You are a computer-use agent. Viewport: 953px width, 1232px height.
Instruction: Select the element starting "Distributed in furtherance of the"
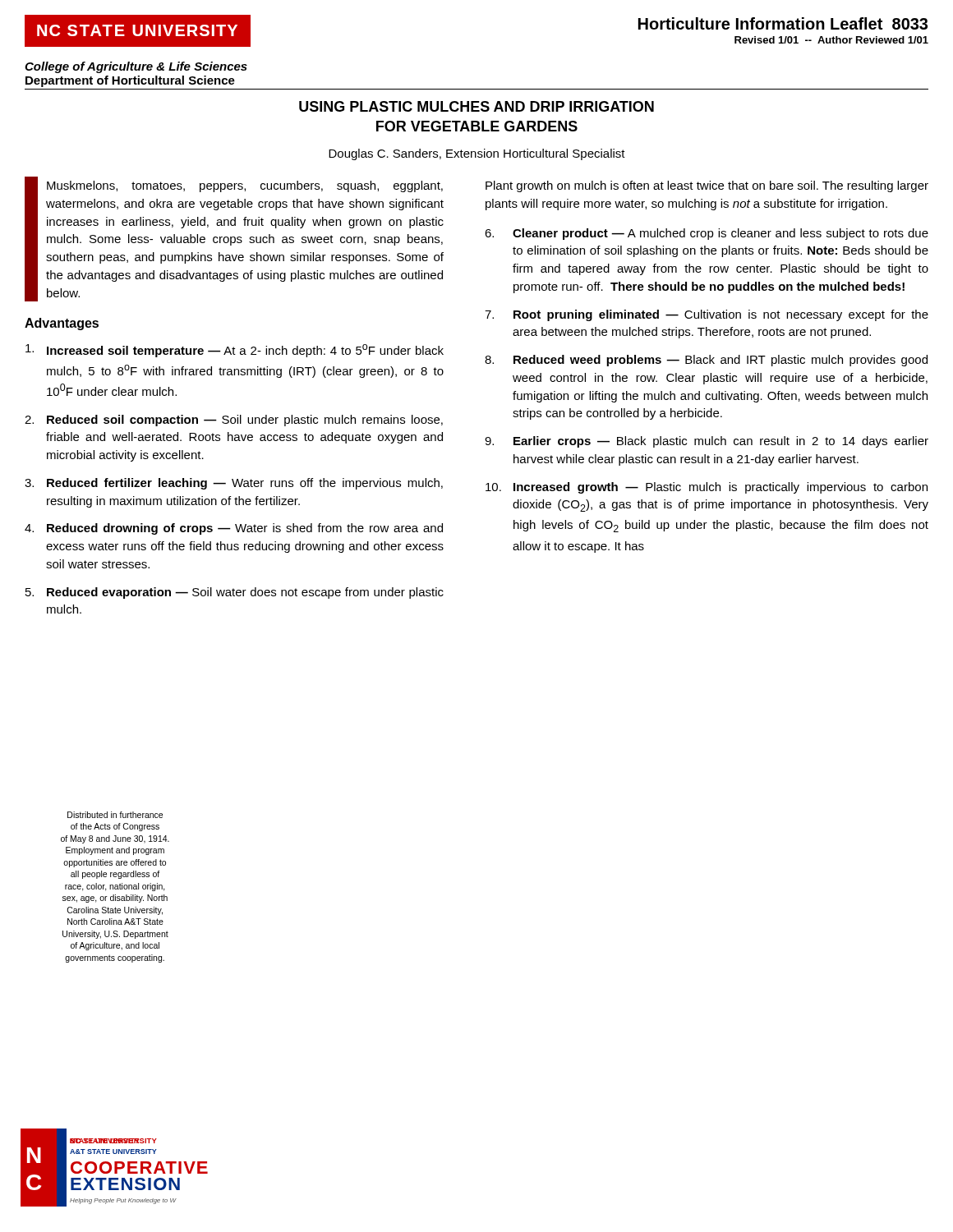[115, 886]
